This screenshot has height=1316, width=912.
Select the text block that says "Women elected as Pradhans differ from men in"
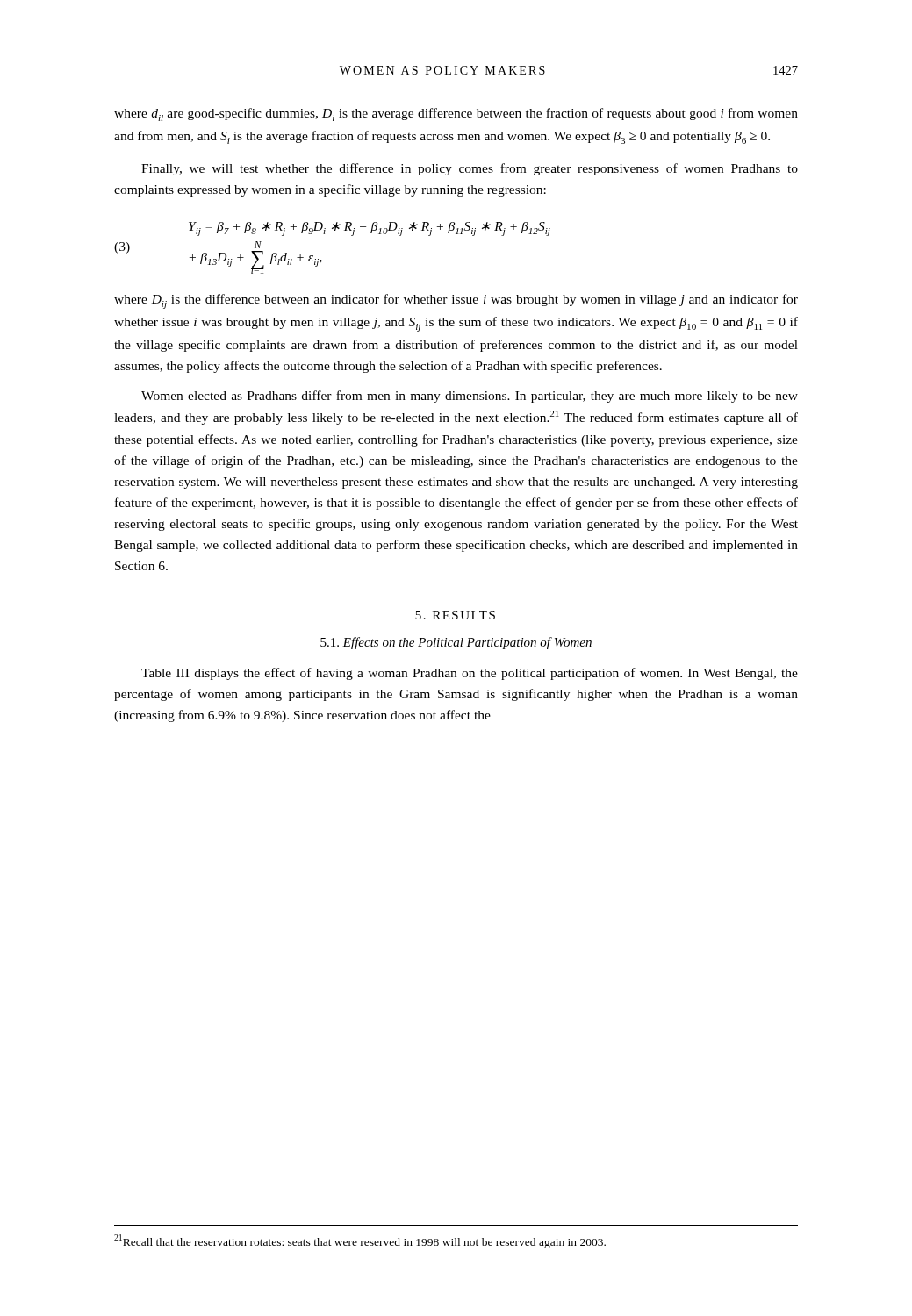[456, 481]
